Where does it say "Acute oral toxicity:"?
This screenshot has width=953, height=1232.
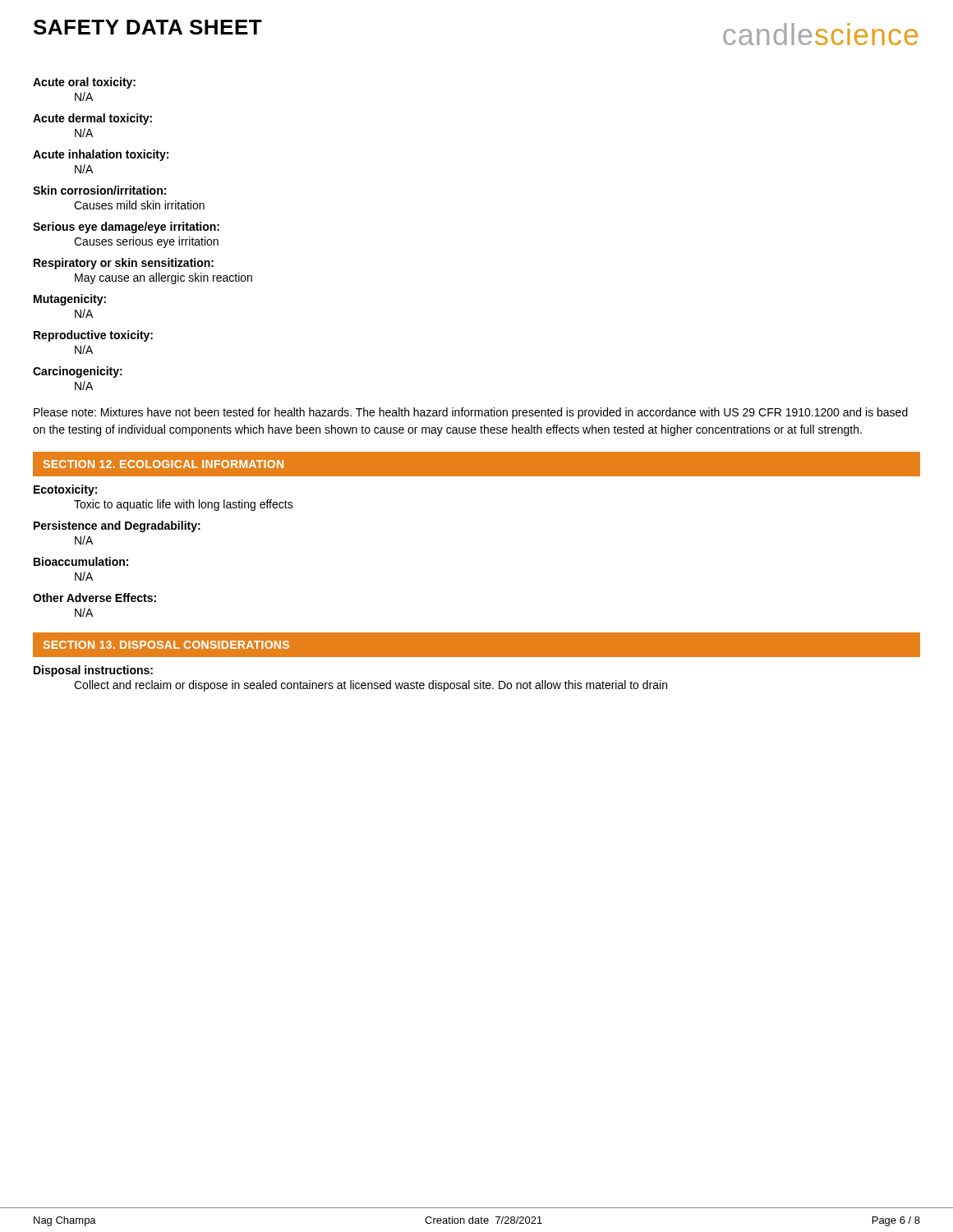pyautogui.click(x=85, y=82)
